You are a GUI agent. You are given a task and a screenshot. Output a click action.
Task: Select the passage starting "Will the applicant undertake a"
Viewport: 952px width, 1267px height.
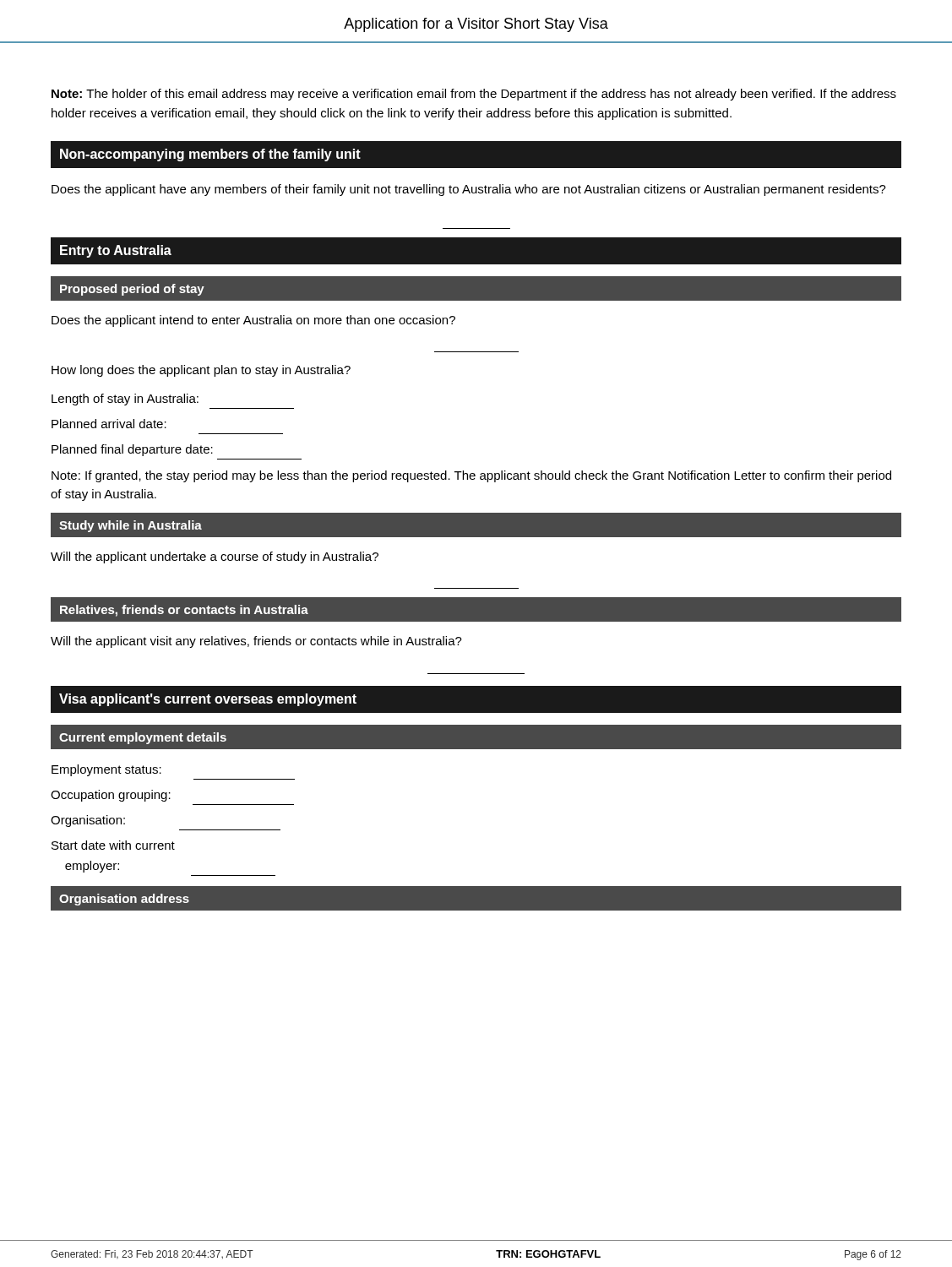click(215, 556)
